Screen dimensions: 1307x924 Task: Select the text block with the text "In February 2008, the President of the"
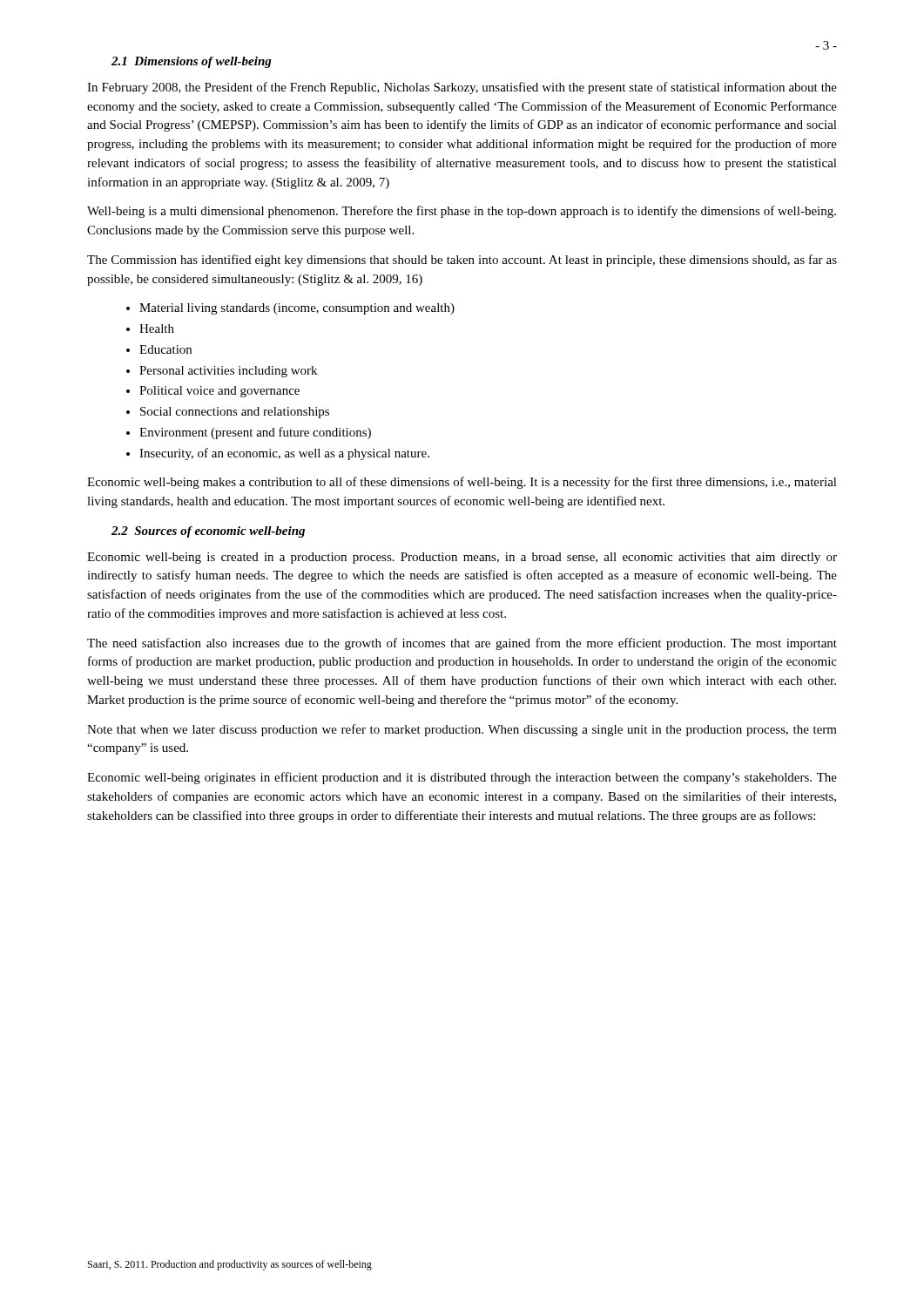[462, 134]
